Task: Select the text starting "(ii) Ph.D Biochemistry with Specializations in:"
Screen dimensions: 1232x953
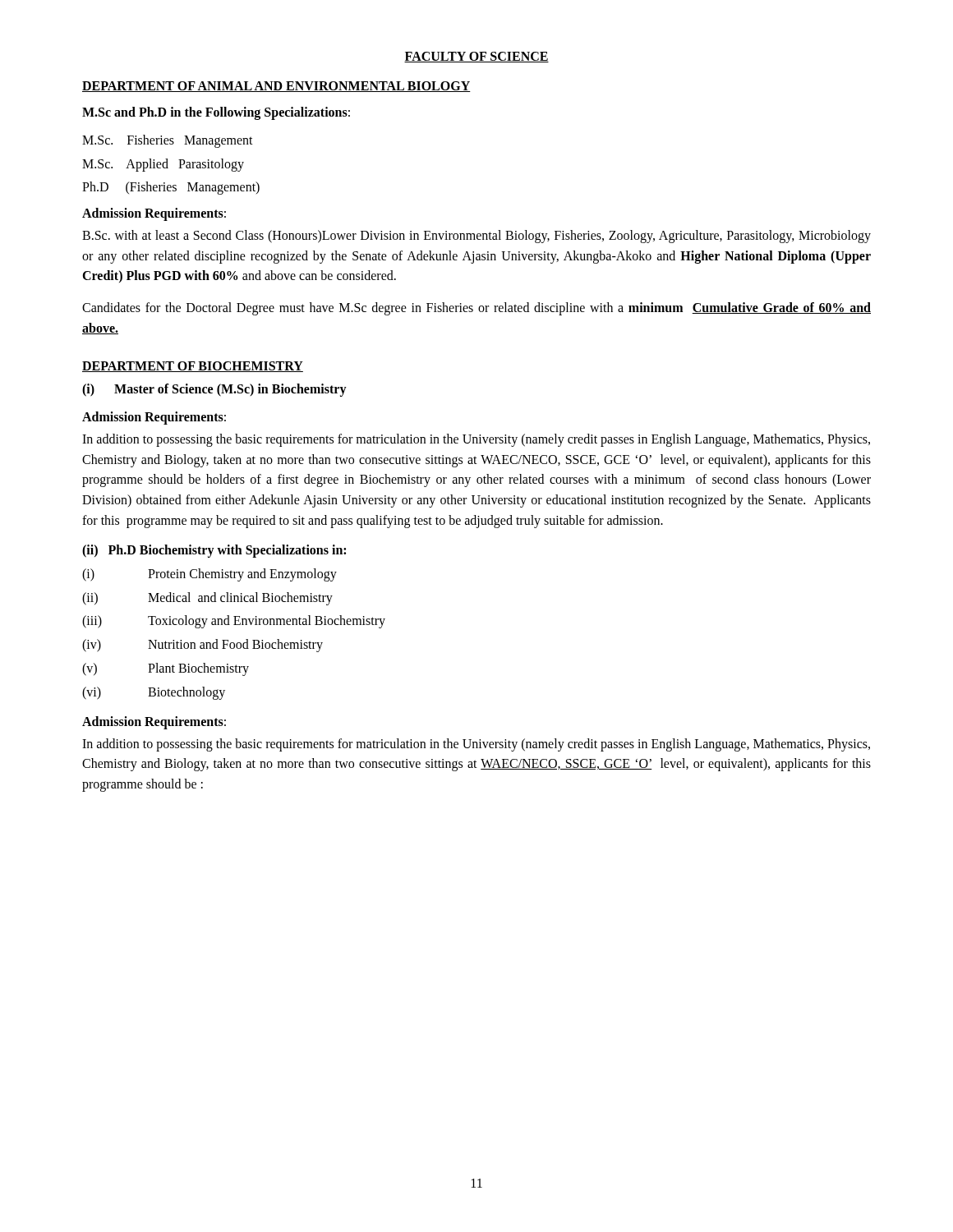Action: [215, 550]
